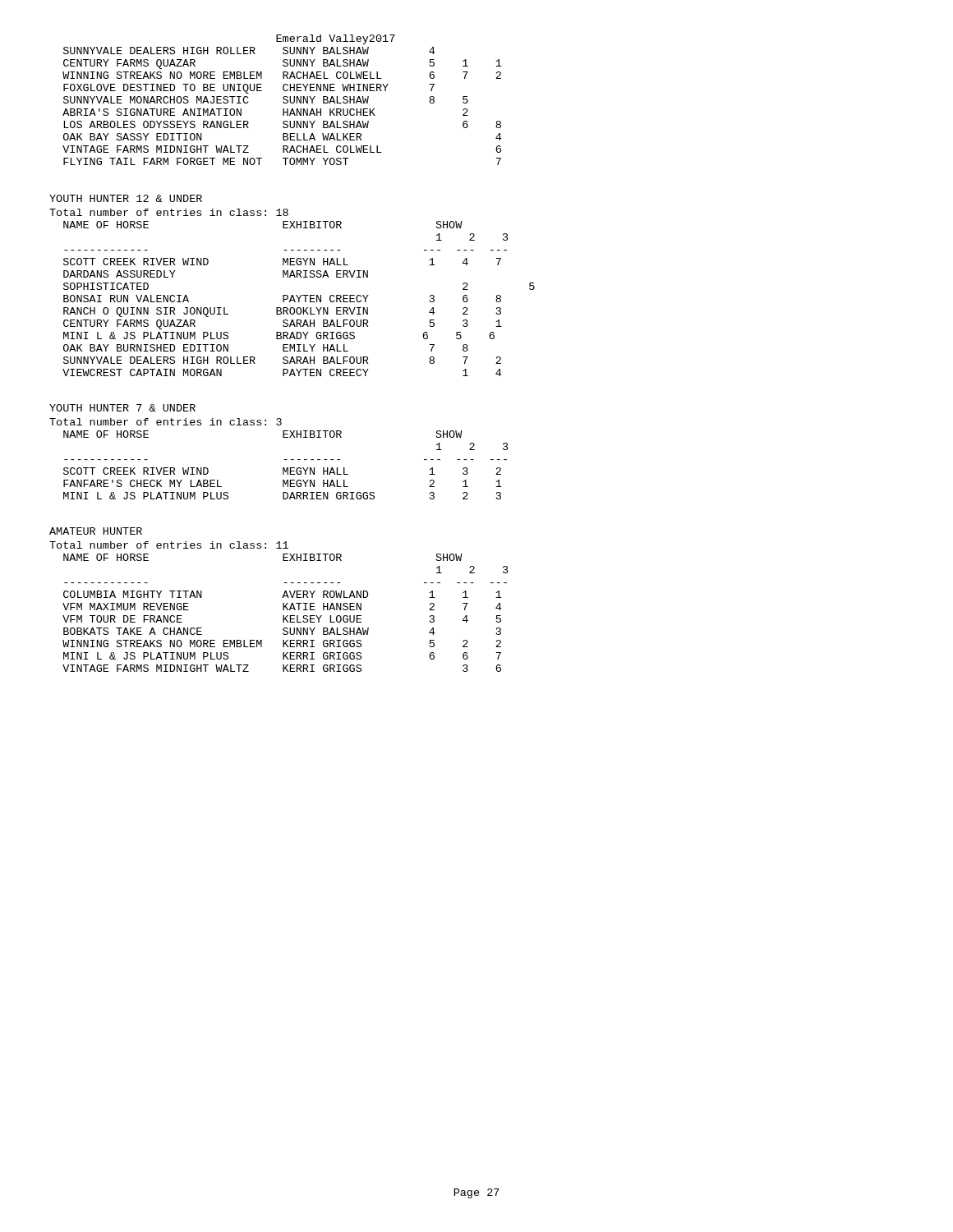Locate the table with the text "Emerald Valley2017 SUNNYVALE DEALERS"
Image resolution: width=953 pixels, height=1232 pixels.
pos(476,101)
